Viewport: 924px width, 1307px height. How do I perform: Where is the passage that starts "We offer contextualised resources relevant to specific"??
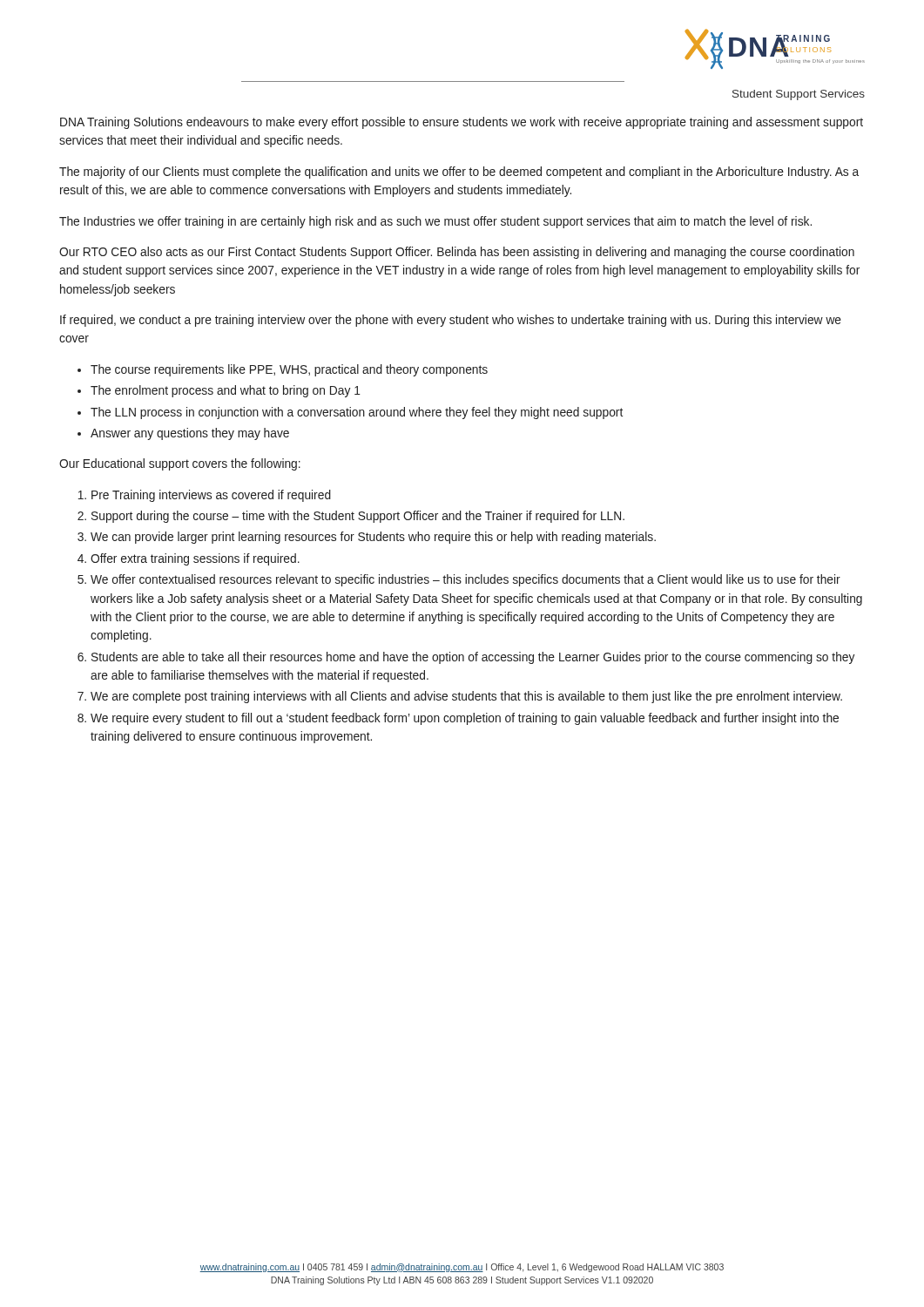477,608
